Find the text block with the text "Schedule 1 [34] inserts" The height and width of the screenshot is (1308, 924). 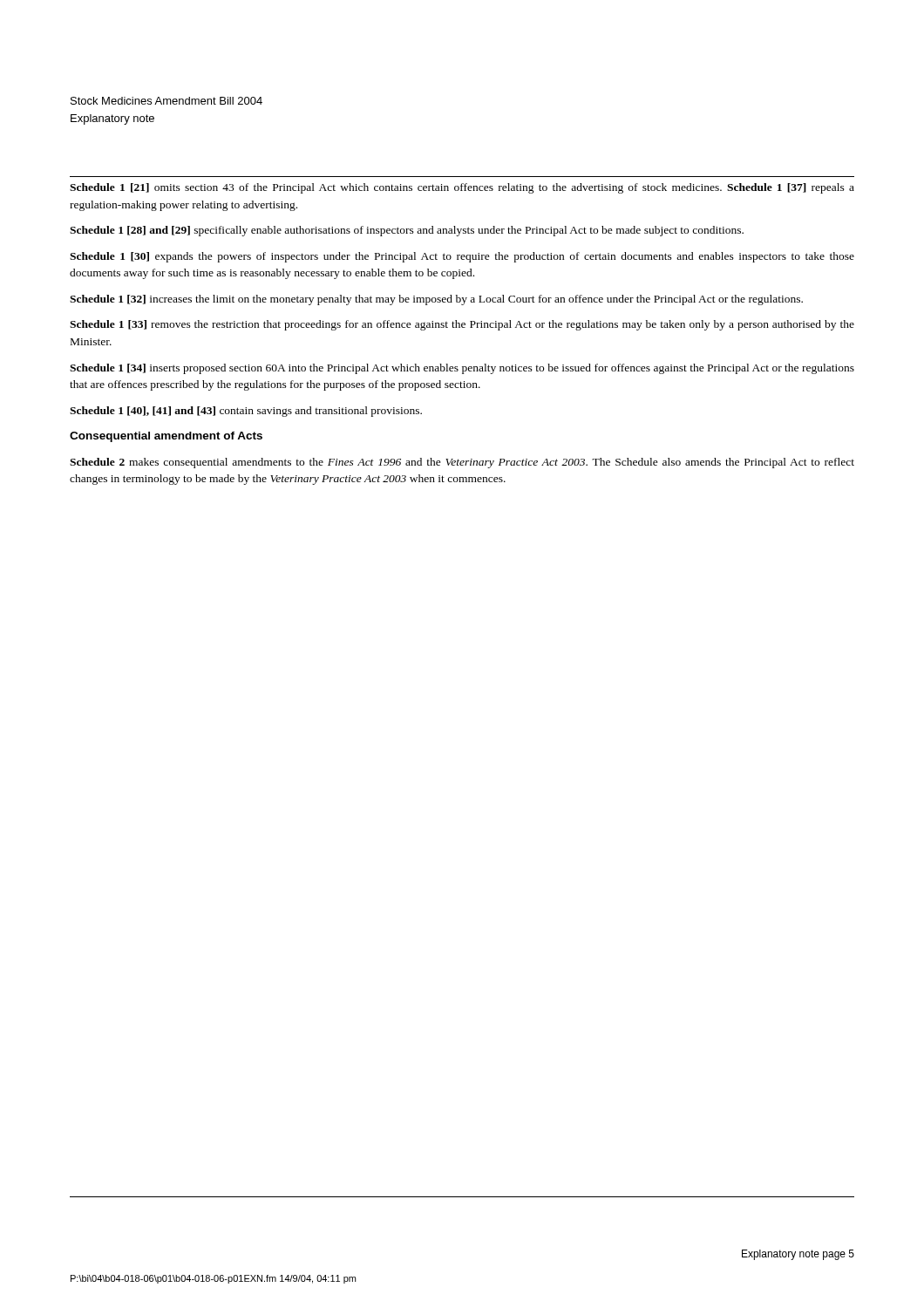coord(462,376)
